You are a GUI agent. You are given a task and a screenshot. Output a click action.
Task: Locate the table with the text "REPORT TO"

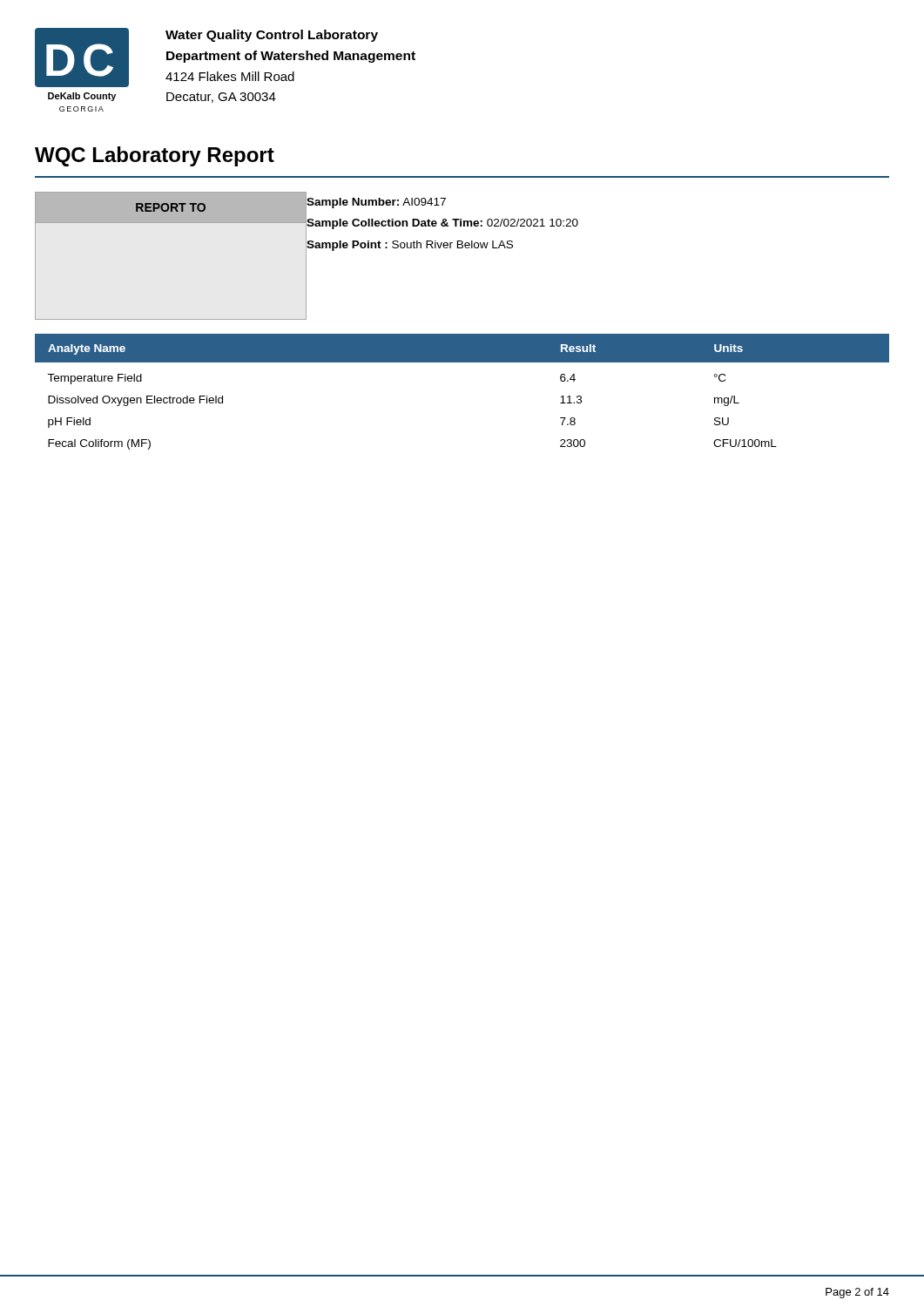462,256
